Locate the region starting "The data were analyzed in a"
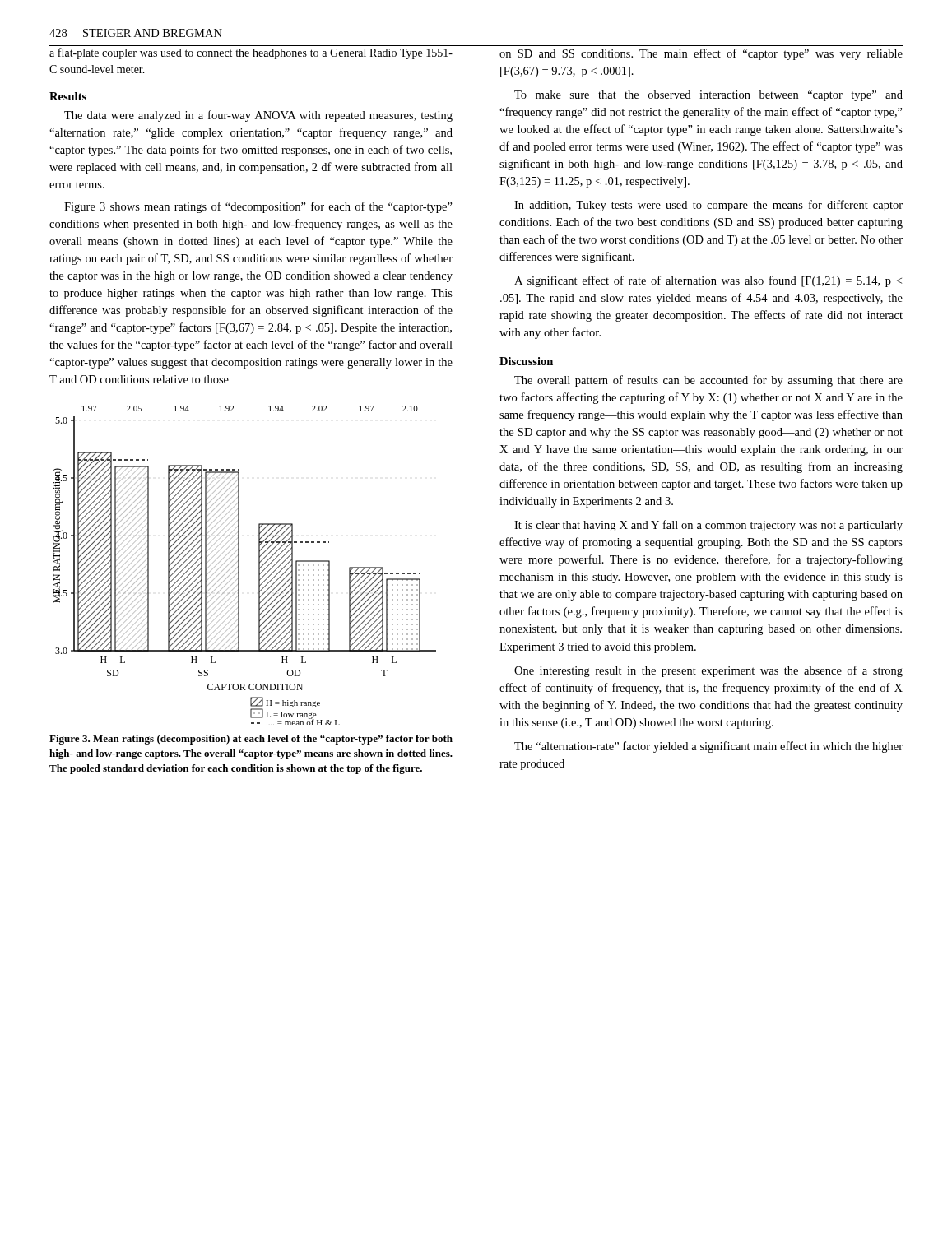 (251, 150)
